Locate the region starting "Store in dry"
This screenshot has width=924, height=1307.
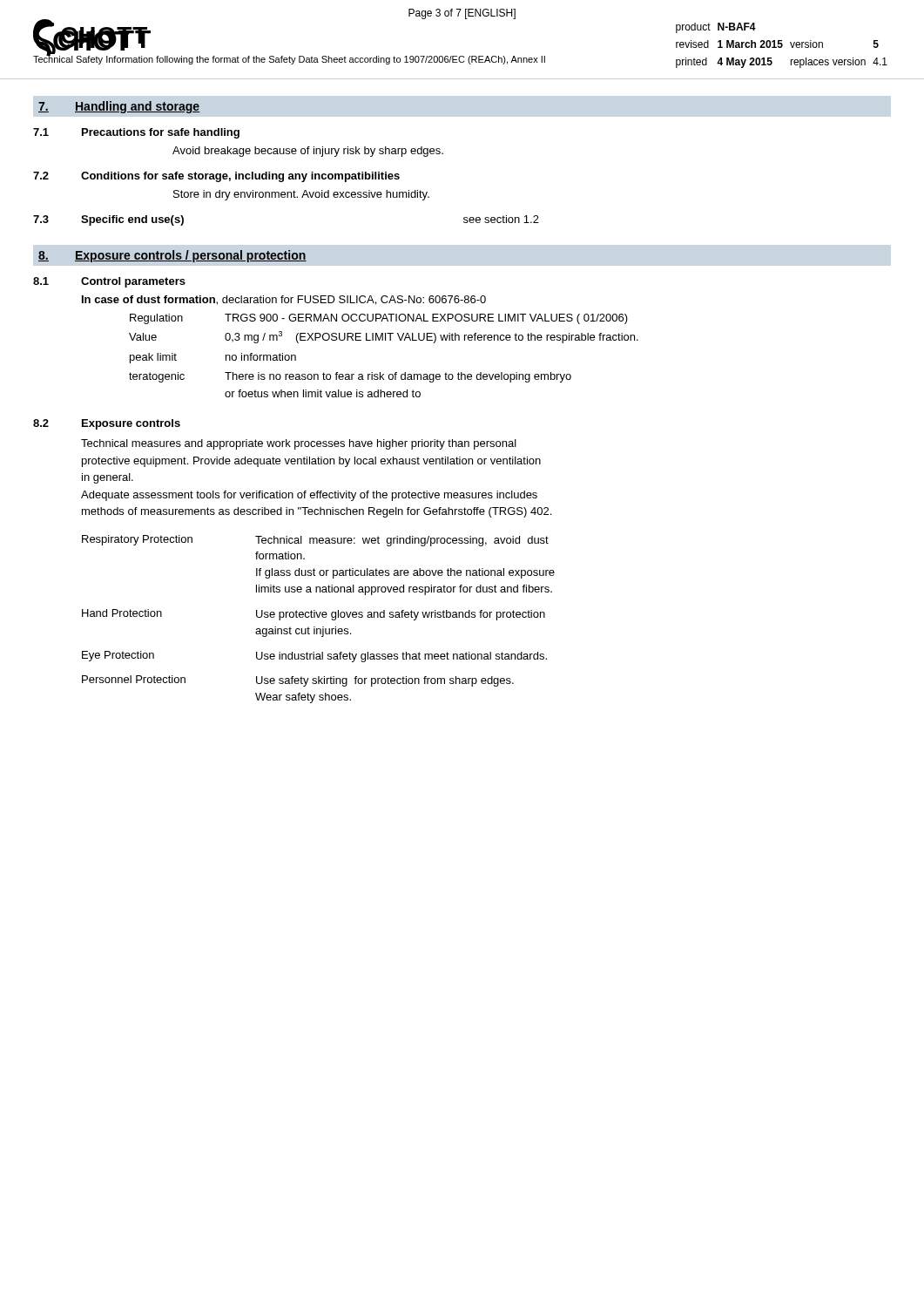tap(301, 194)
